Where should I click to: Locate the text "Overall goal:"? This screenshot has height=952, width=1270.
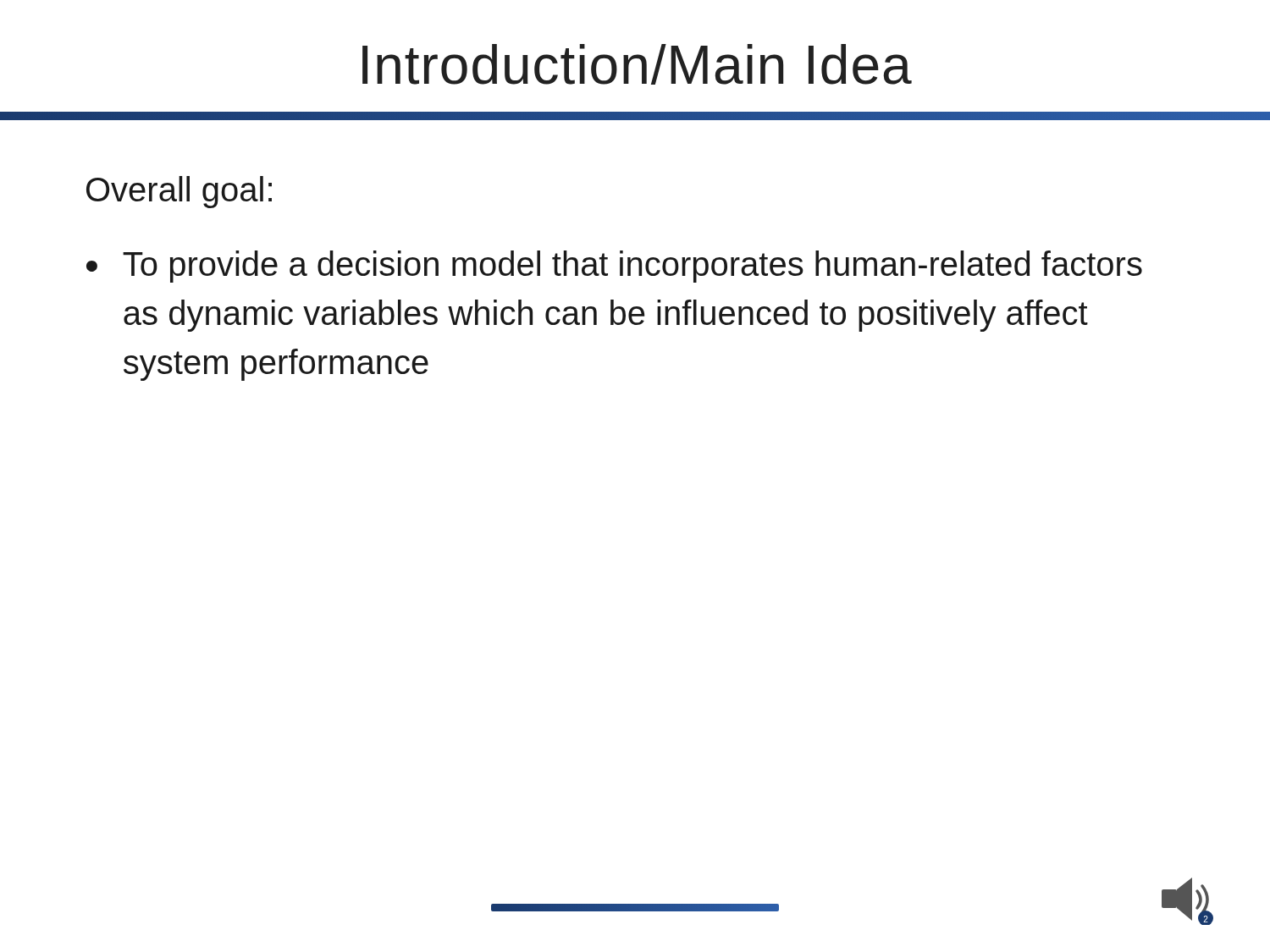tap(180, 190)
